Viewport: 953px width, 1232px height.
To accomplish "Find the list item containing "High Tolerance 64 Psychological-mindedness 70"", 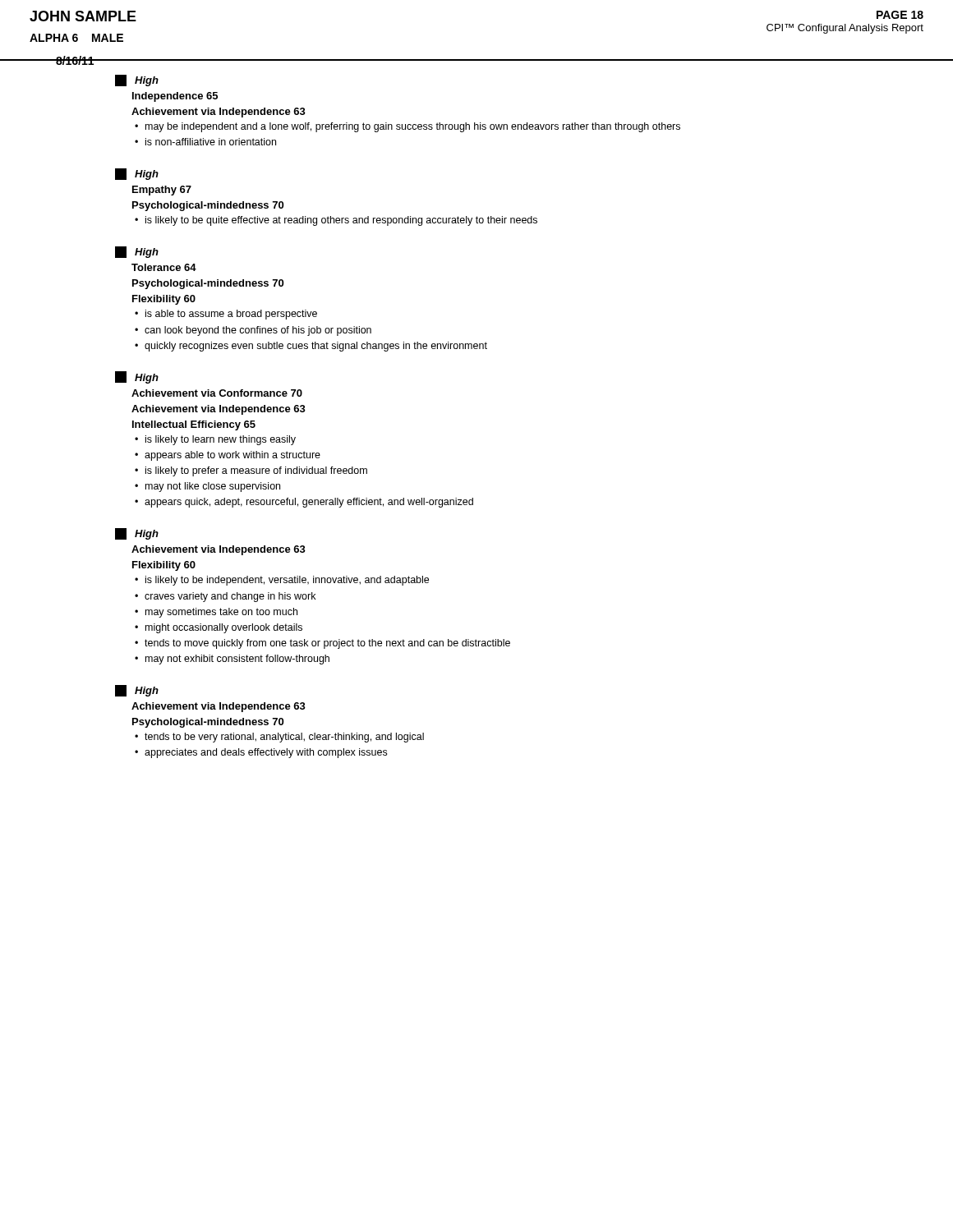I will (x=137, y=252).
